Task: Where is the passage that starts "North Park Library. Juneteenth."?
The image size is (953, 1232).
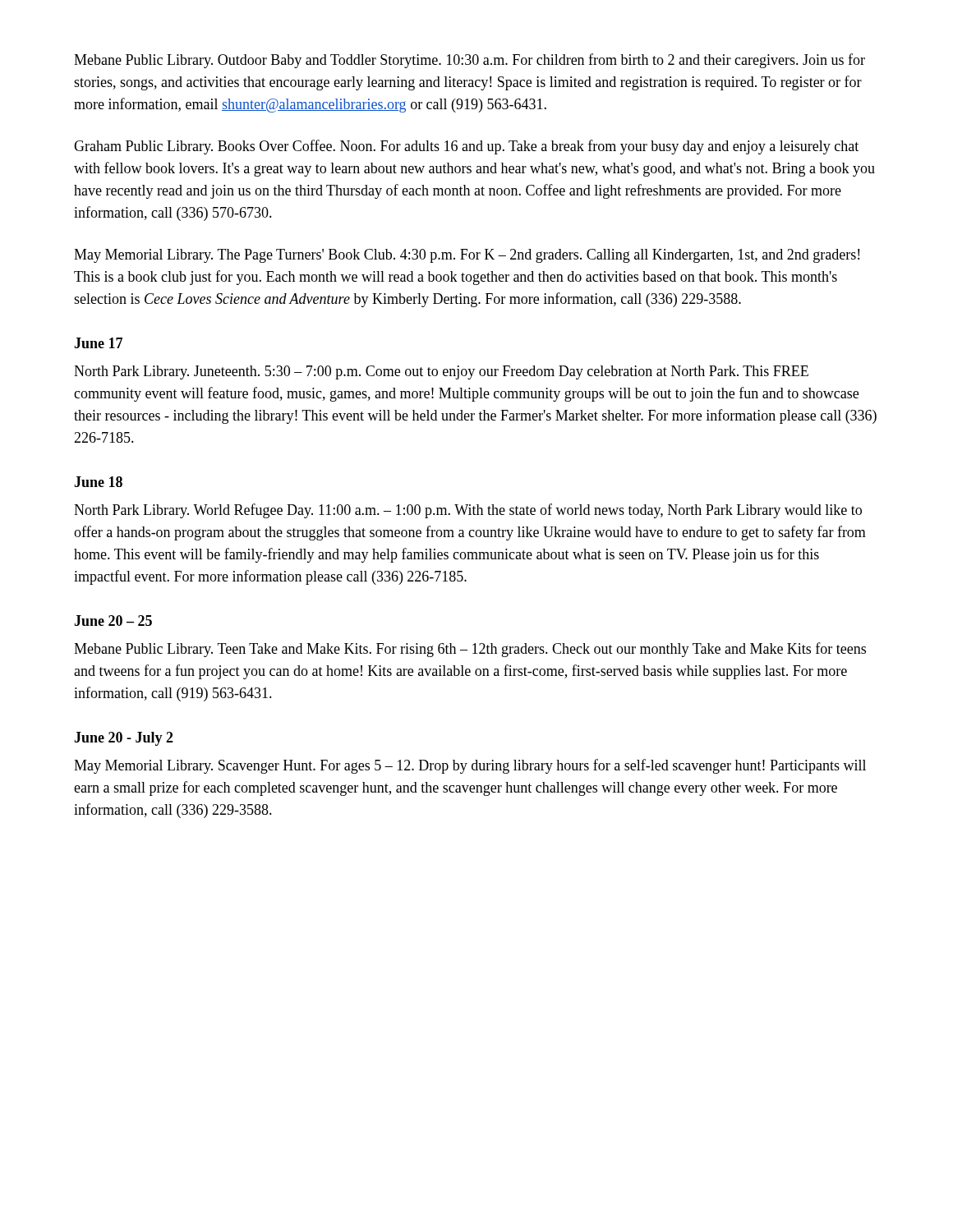Action: pyautogui.click(x=476, y=405)
